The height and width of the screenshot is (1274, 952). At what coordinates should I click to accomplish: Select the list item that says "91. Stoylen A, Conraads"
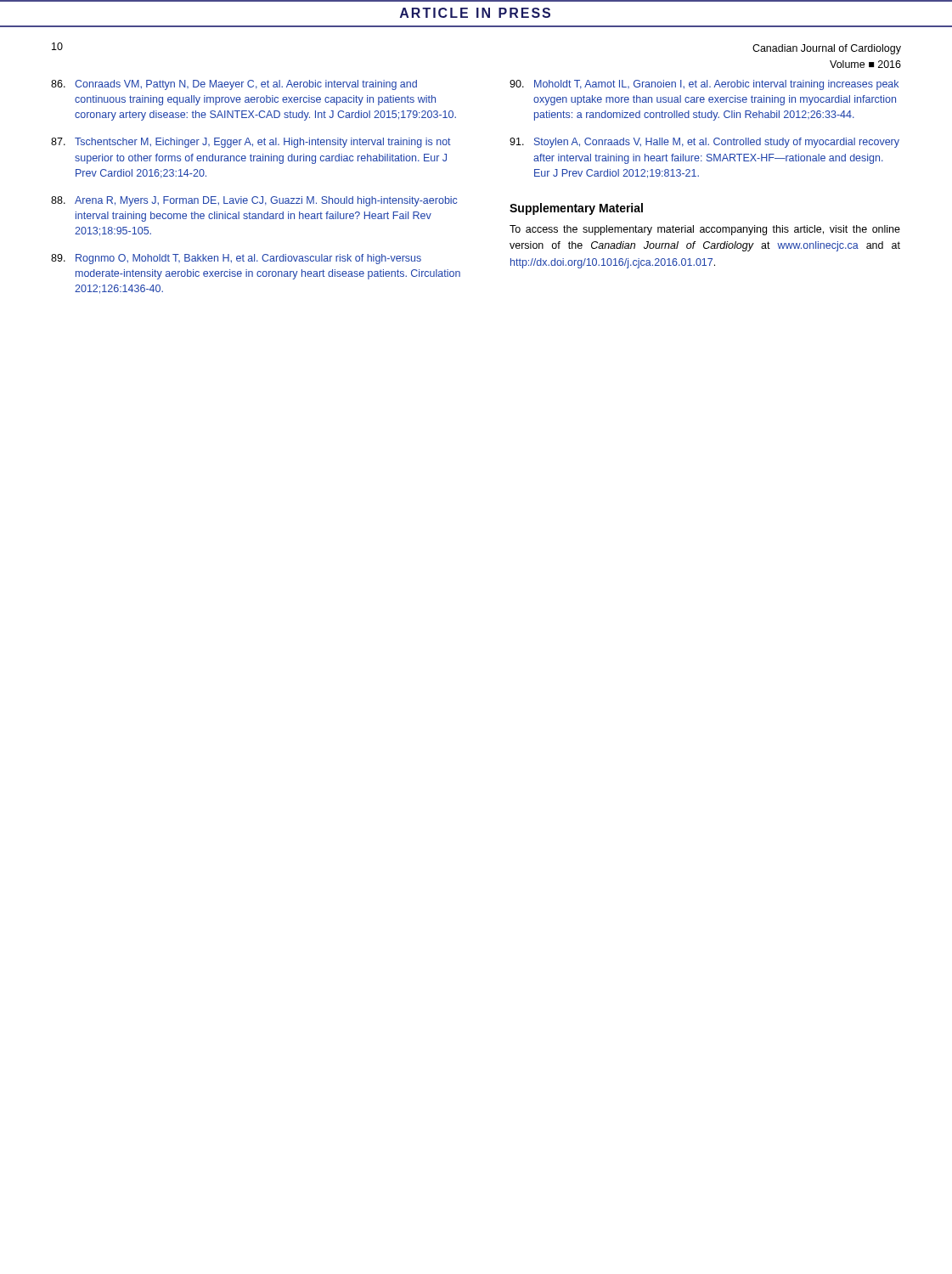click(x=705, y=158)
